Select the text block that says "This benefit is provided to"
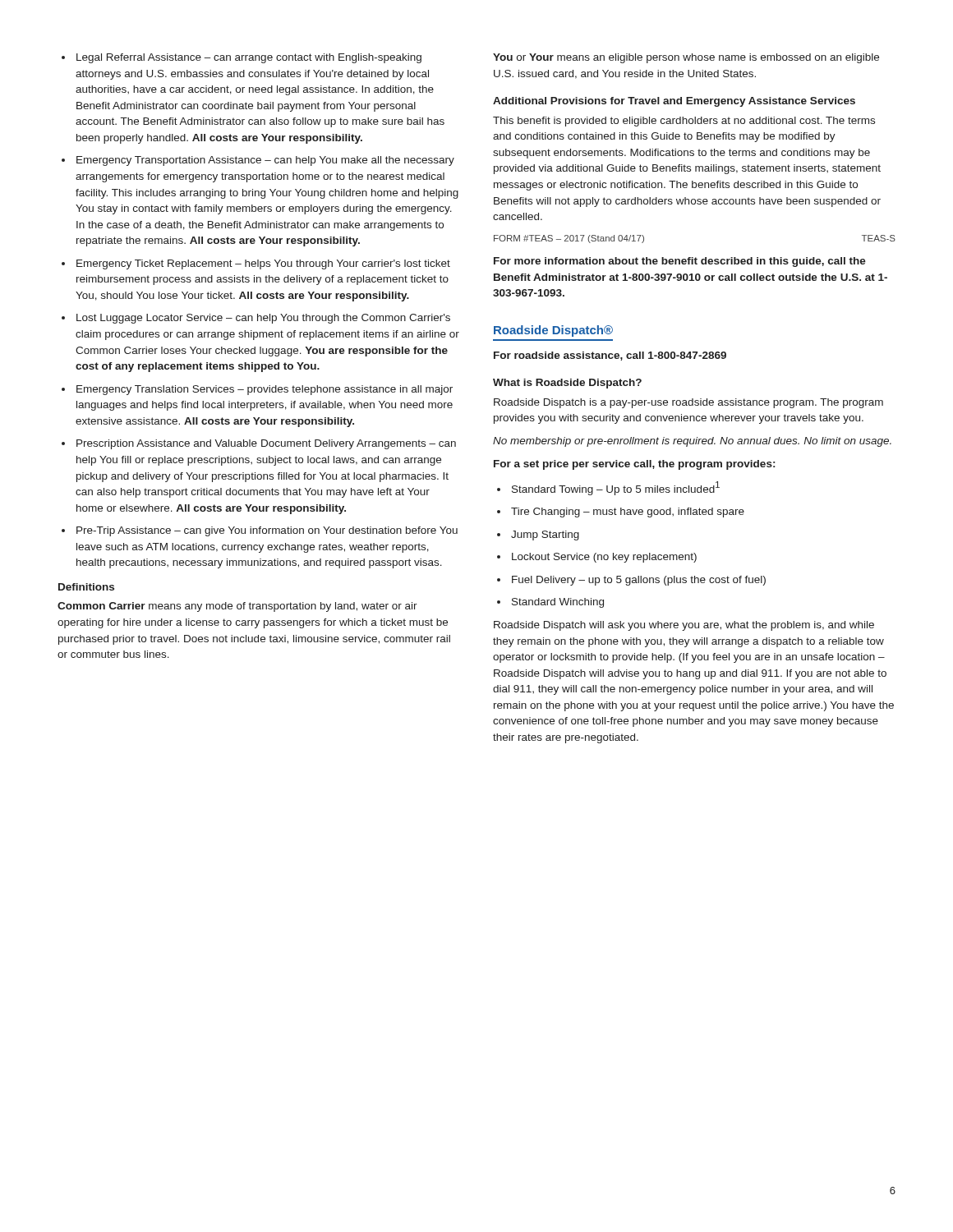 [x=687, y=168]
